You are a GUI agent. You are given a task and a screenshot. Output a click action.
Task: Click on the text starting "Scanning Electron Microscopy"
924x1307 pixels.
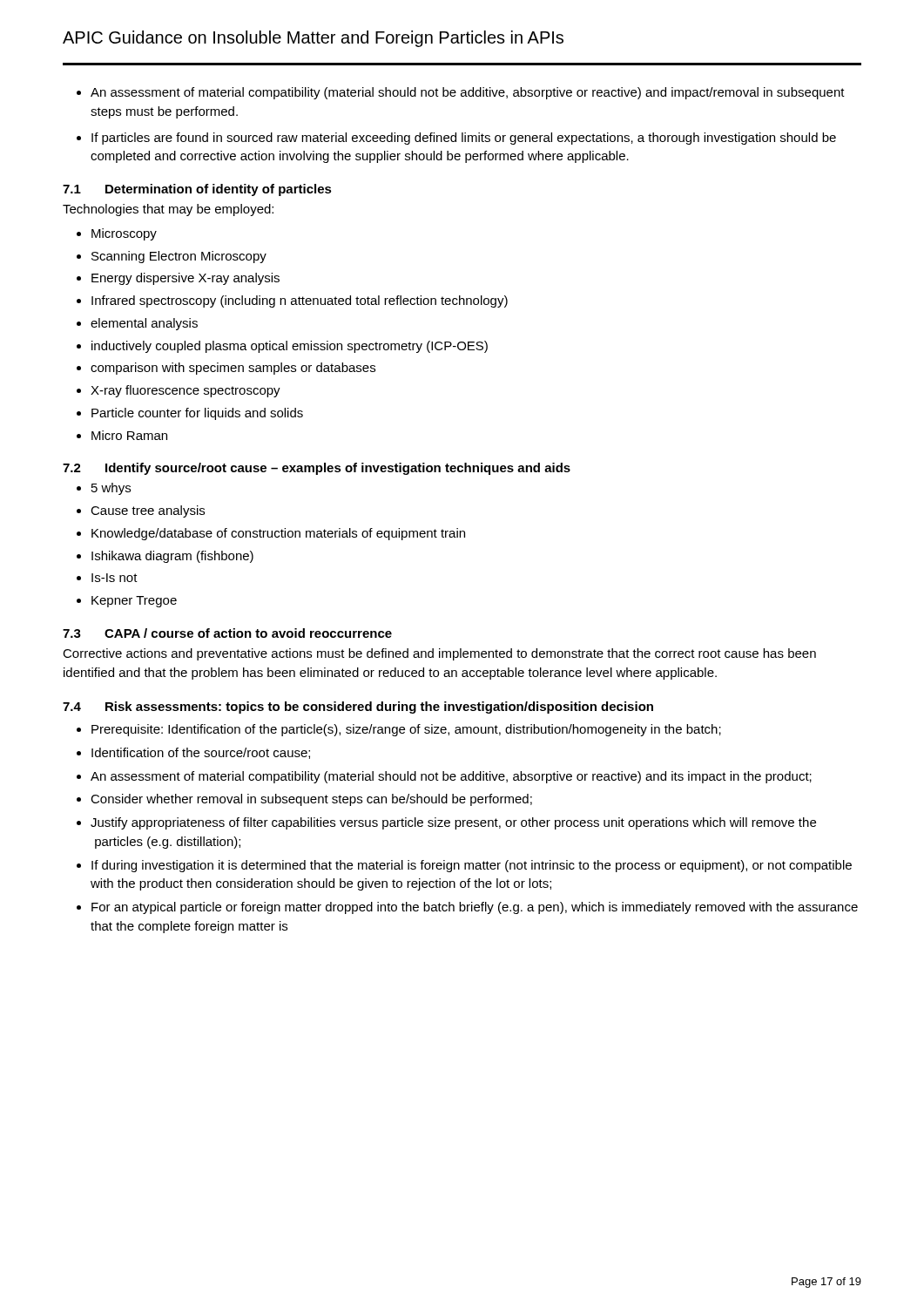point(178,255)
